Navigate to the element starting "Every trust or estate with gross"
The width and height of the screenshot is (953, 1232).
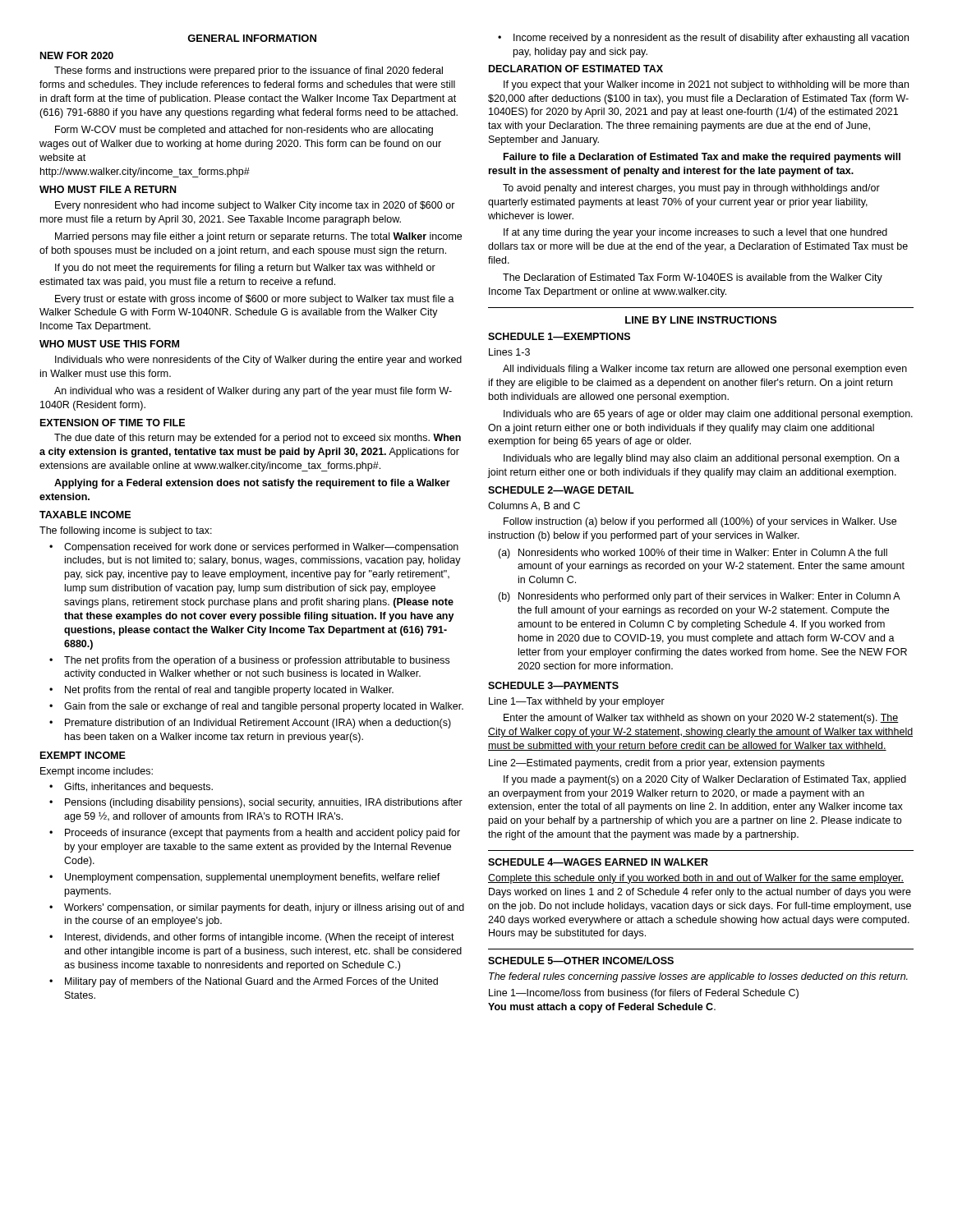click(x=252, y=313)
